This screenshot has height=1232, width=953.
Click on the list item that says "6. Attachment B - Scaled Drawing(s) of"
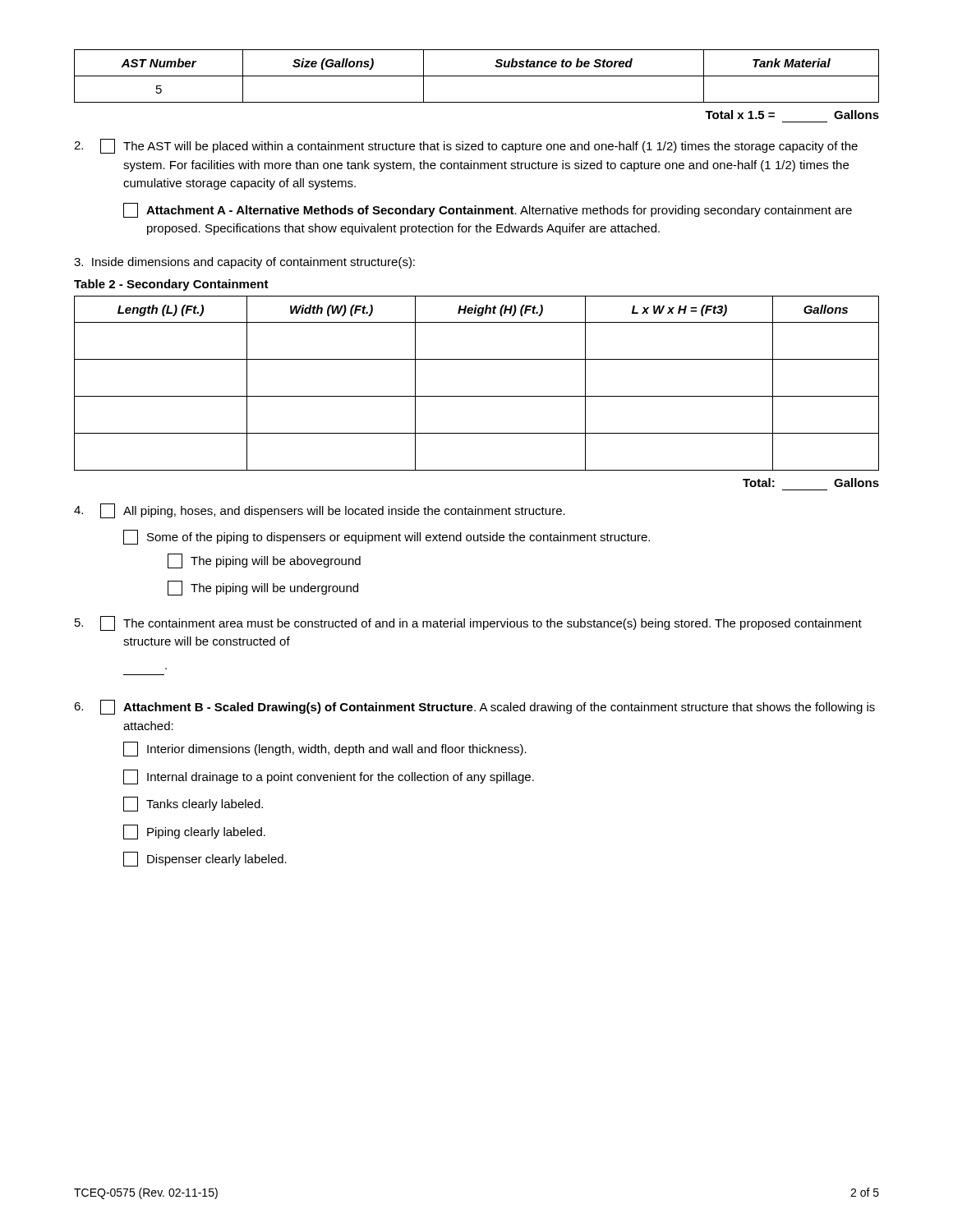(476, 786)
